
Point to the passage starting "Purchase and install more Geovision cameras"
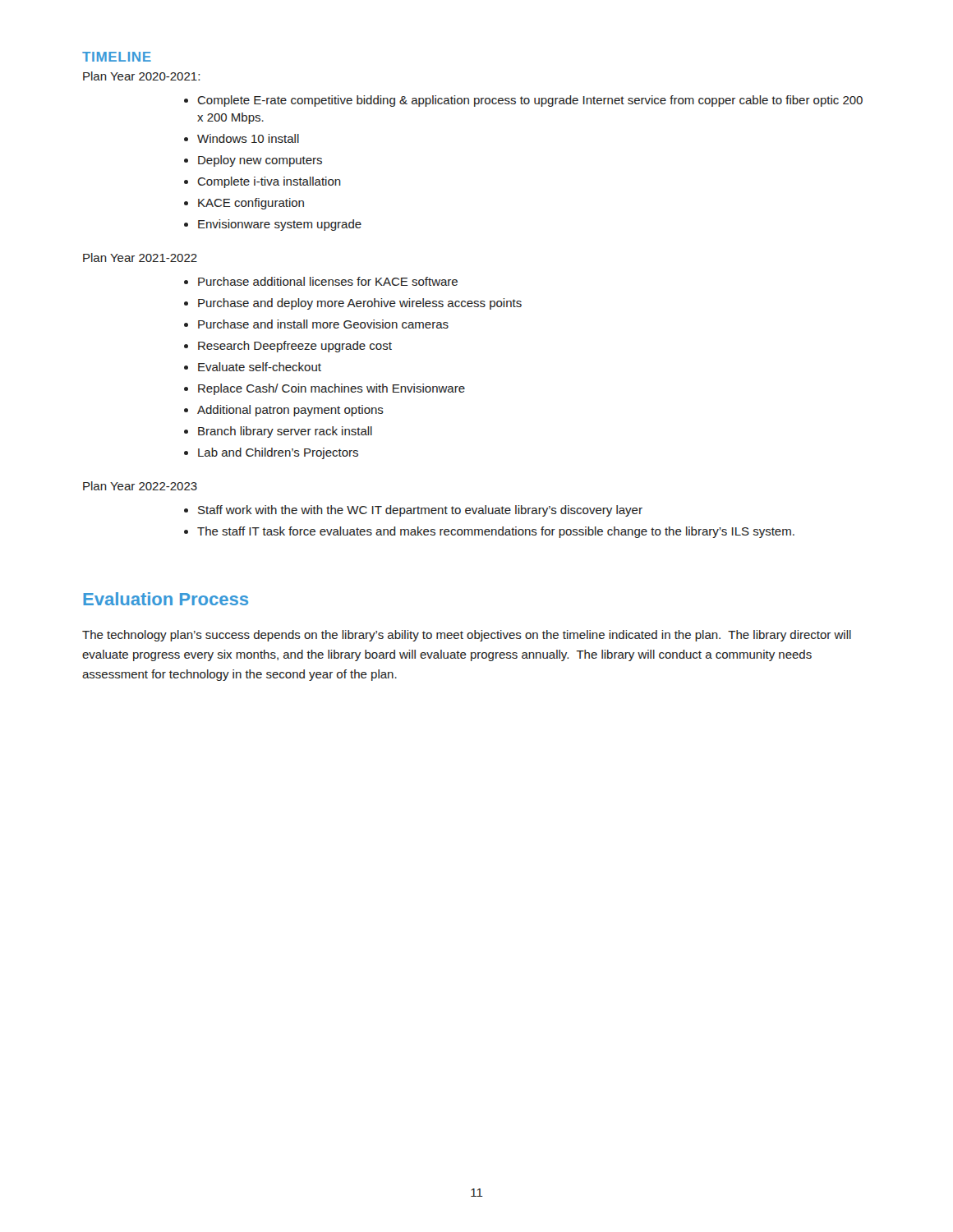click(x=316, y=324)
